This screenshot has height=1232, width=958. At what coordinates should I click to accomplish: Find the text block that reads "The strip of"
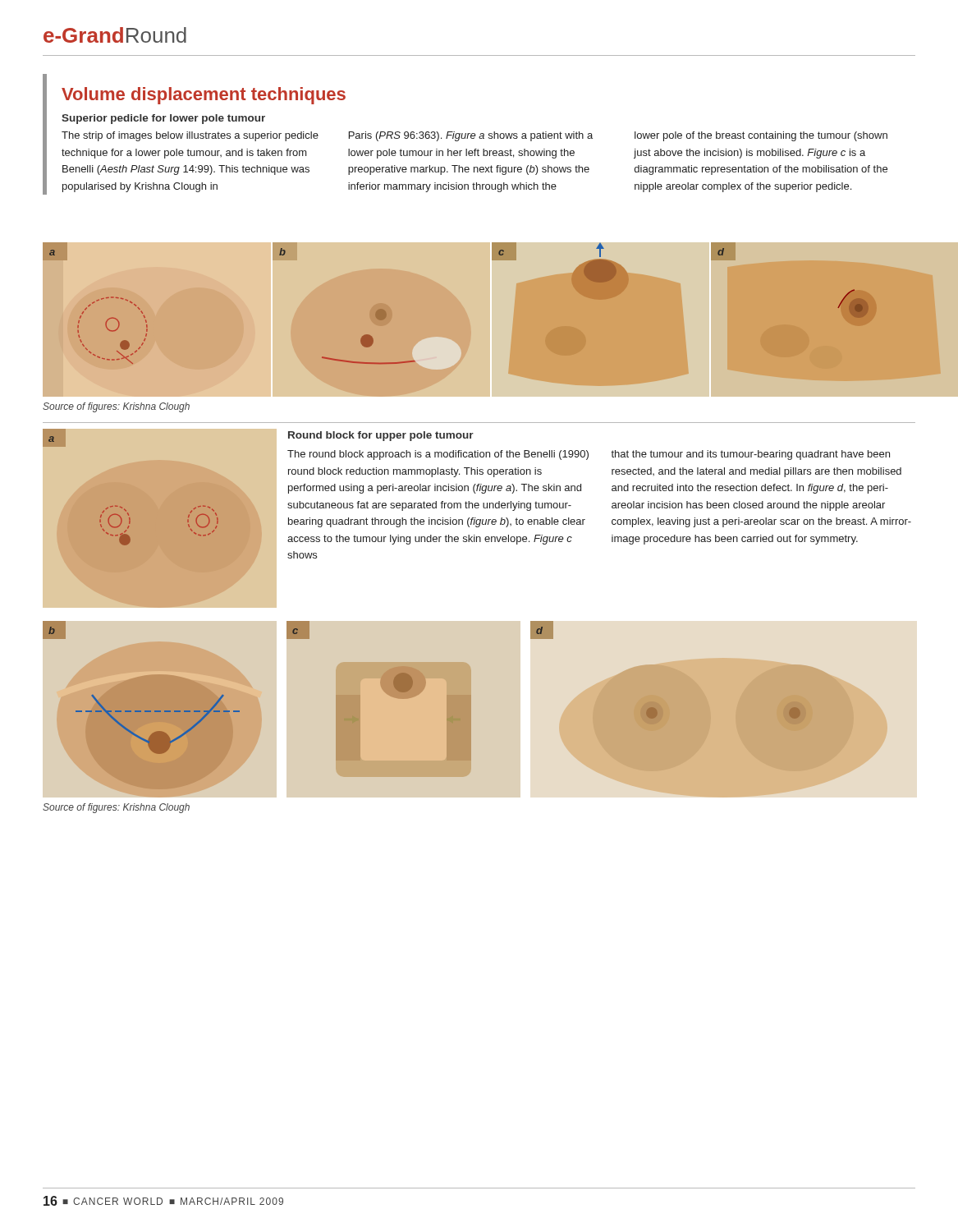coord(190,160)
